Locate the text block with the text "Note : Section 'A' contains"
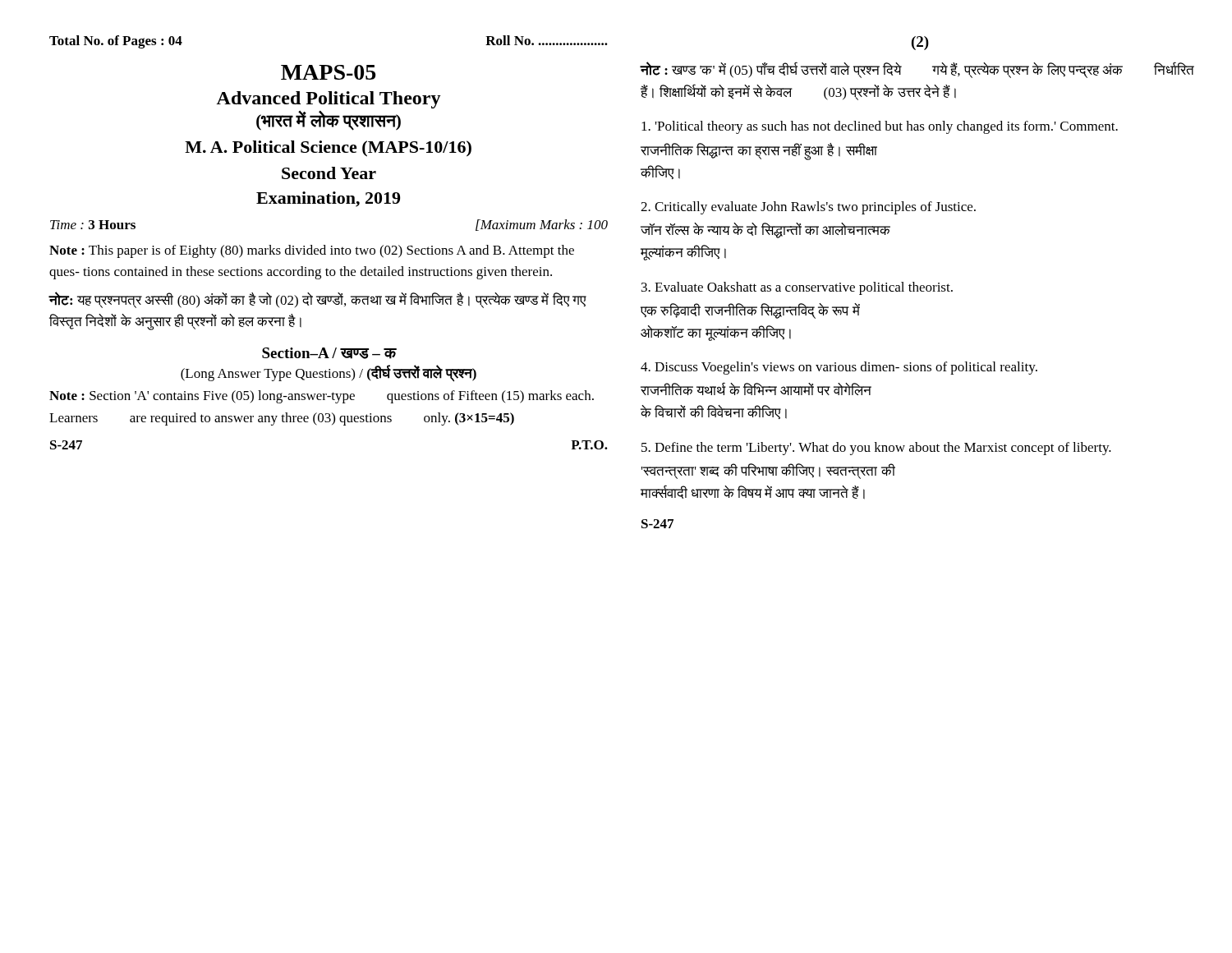1232x953 pixels. (322, 407)
